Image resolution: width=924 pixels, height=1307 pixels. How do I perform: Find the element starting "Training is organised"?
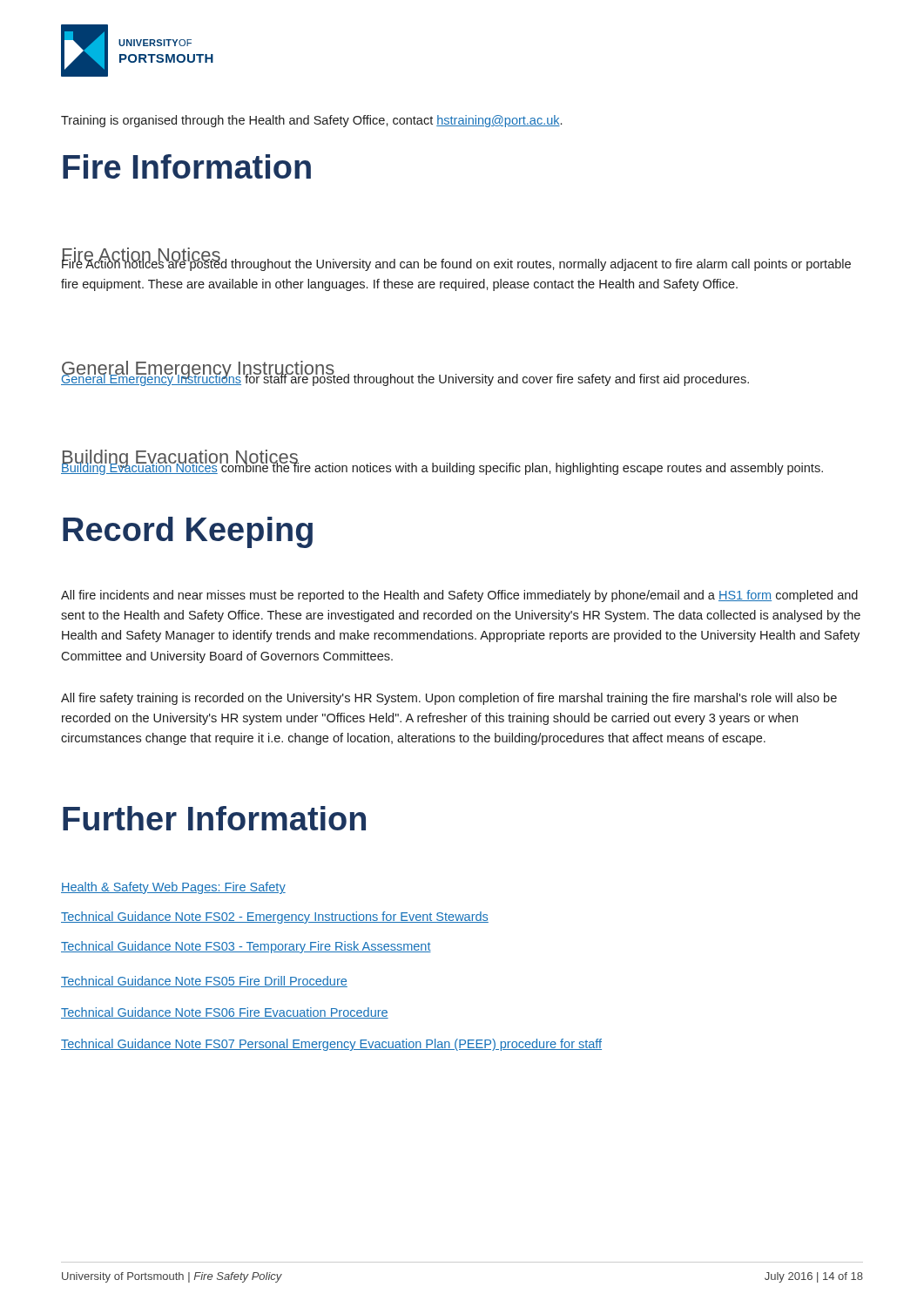point(462,121)
